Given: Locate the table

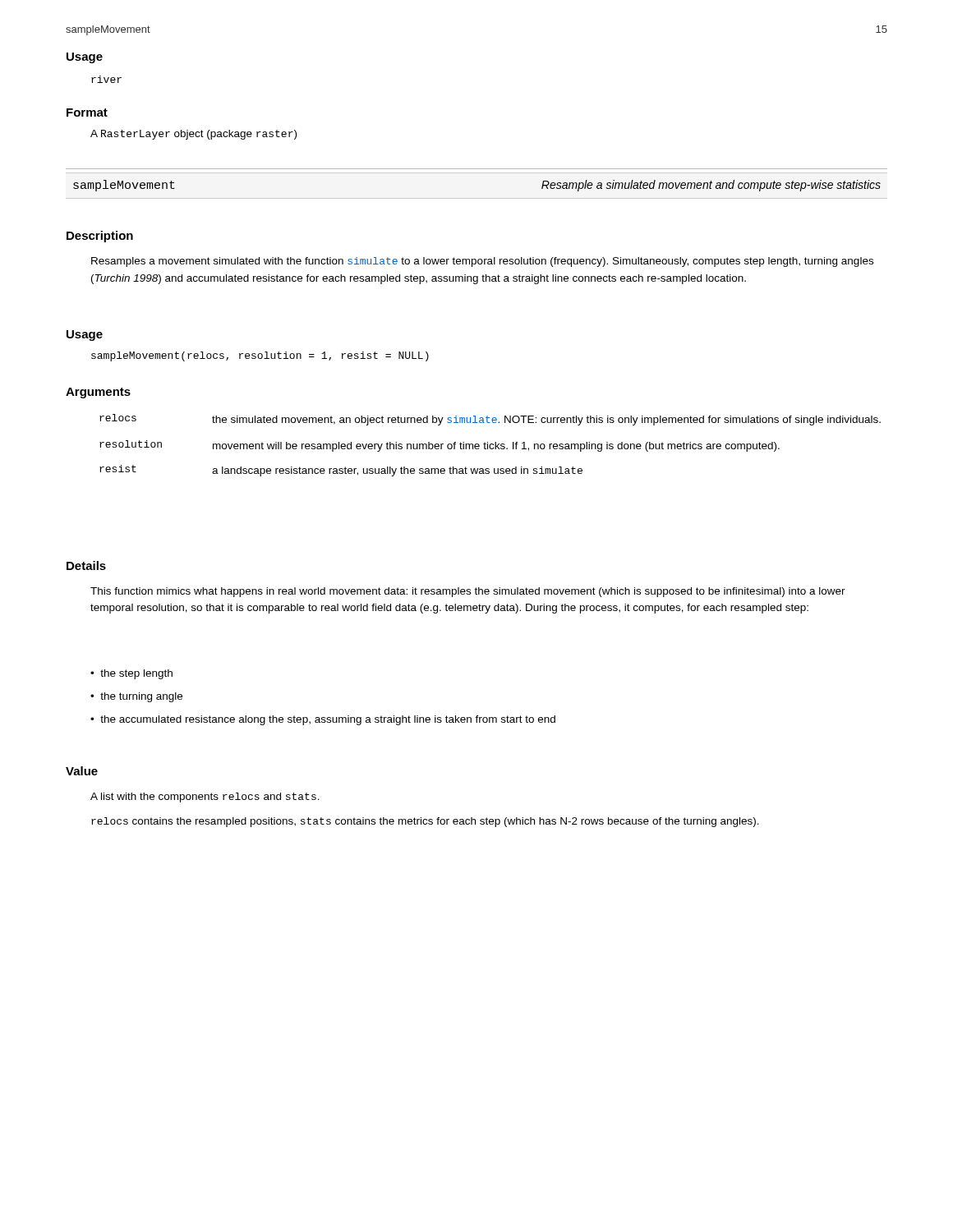Looking at the screenshot, I should pyautogui.click(x=476, y=448).
